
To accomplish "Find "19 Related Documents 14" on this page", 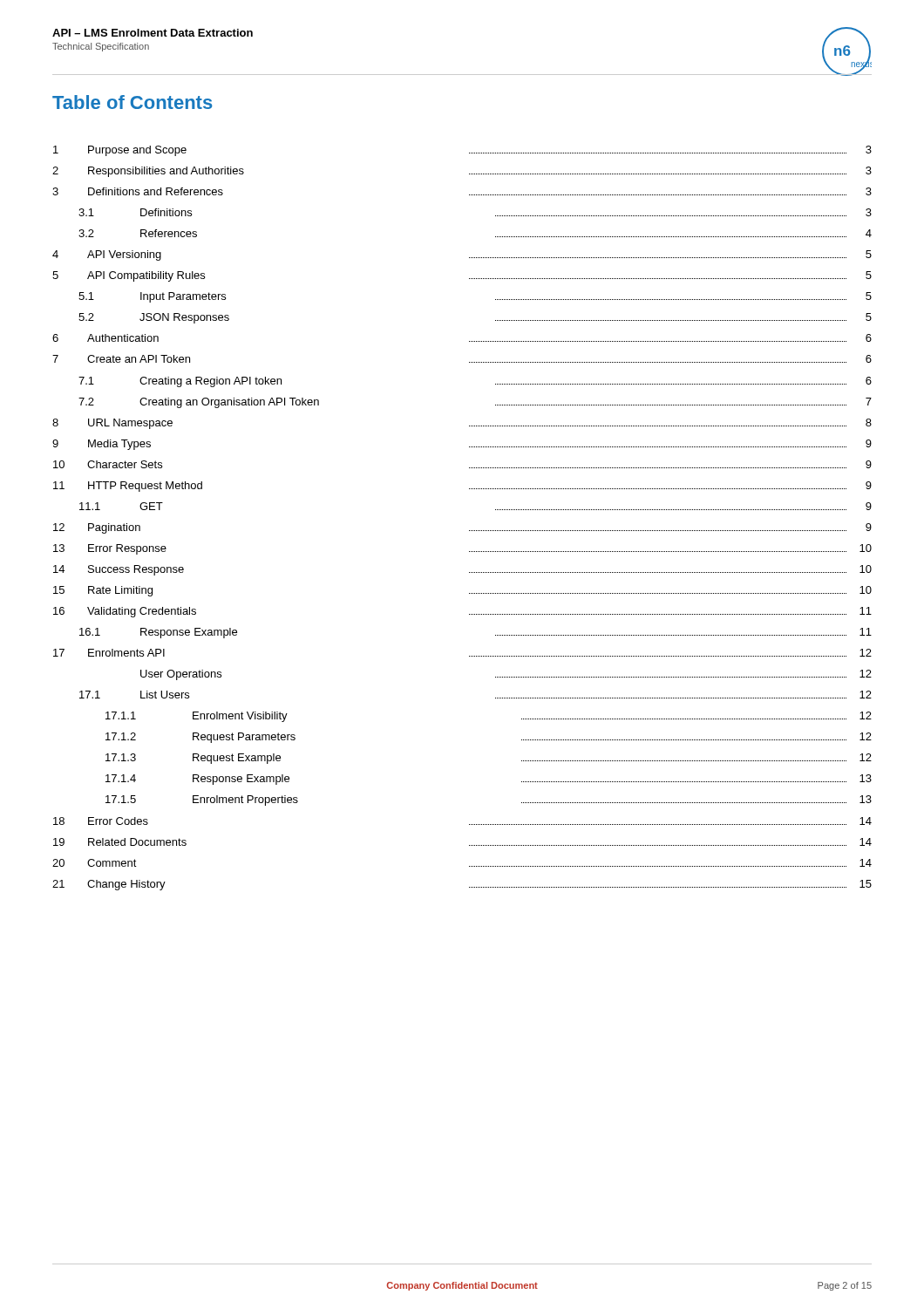I will pyautogui.click(x=462, y=842).
